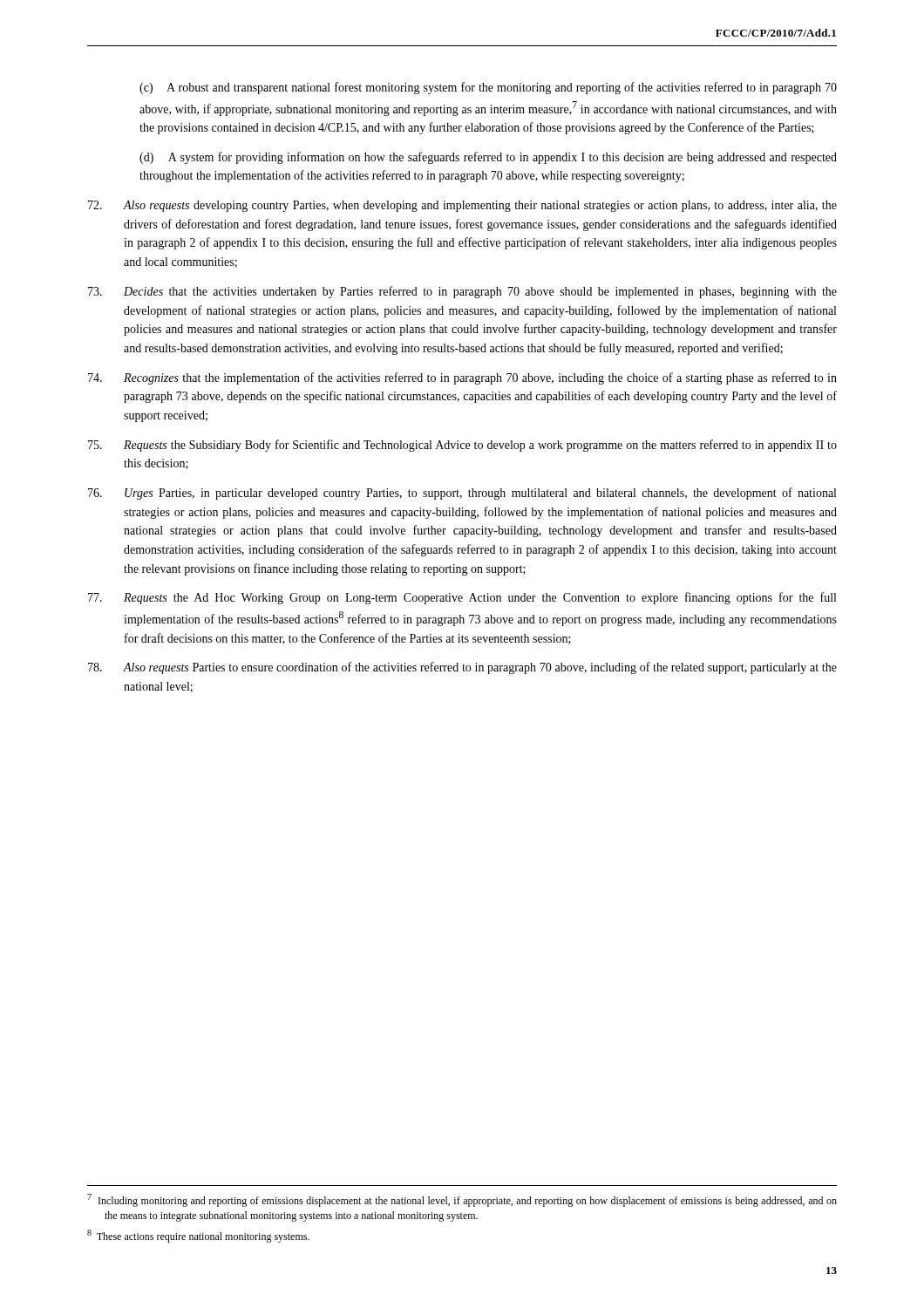This screenshot has width=924, height=1308.
Task: Click on the region starting "(c) A robust"
Action: tap(488, 108)
